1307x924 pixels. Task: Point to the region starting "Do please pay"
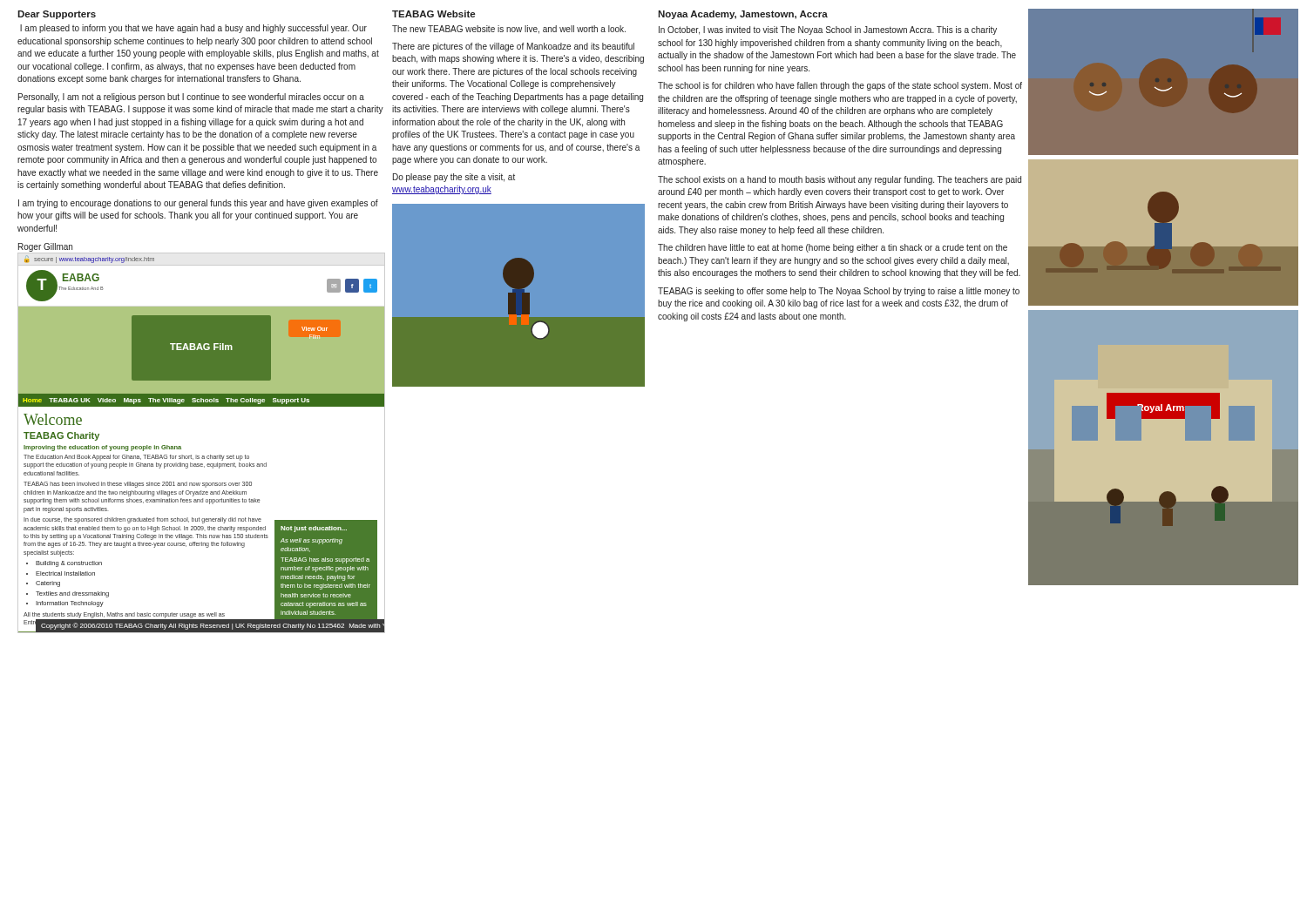point(454,183)
